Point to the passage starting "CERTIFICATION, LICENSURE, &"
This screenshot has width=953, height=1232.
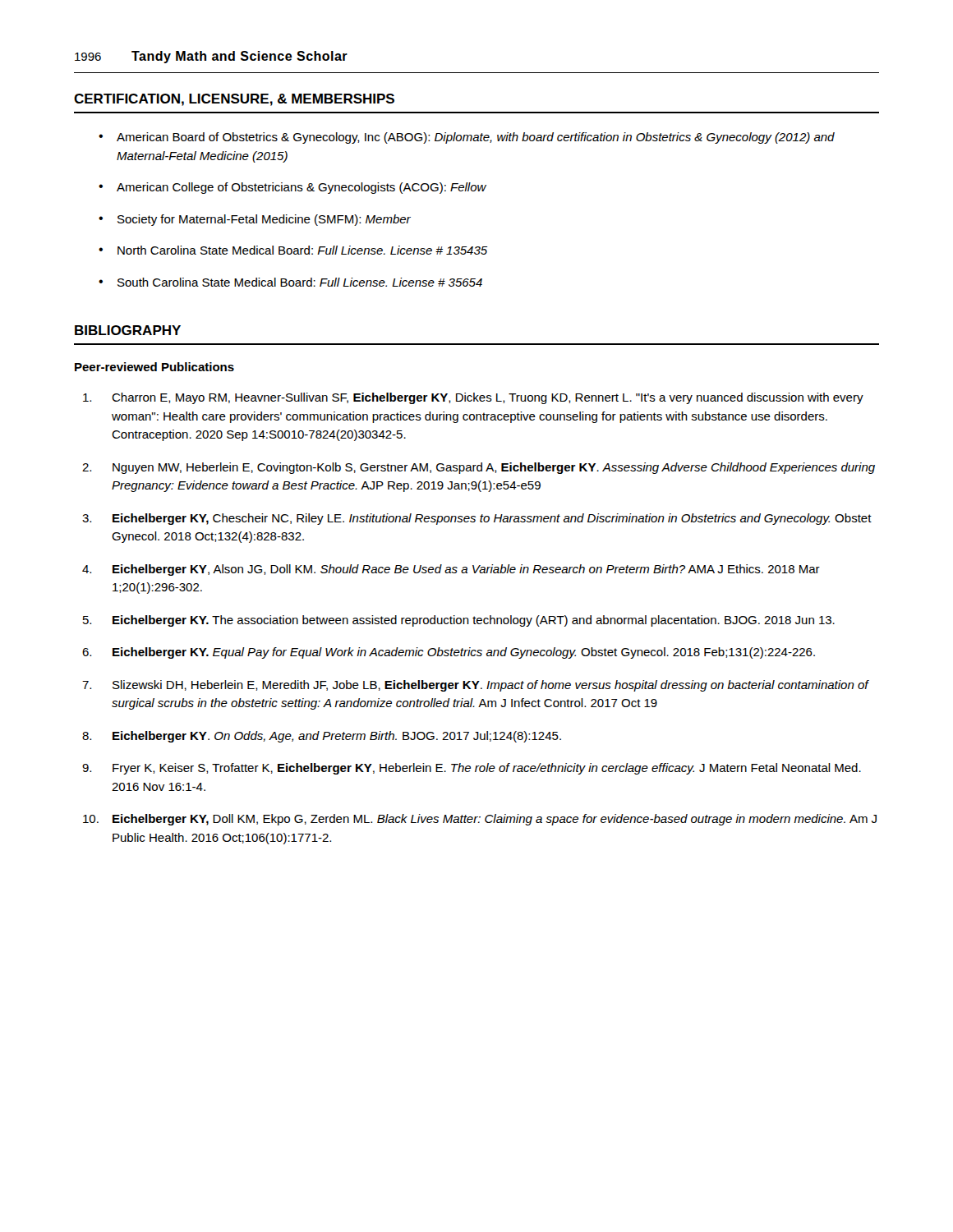click(x=234, y=99)
